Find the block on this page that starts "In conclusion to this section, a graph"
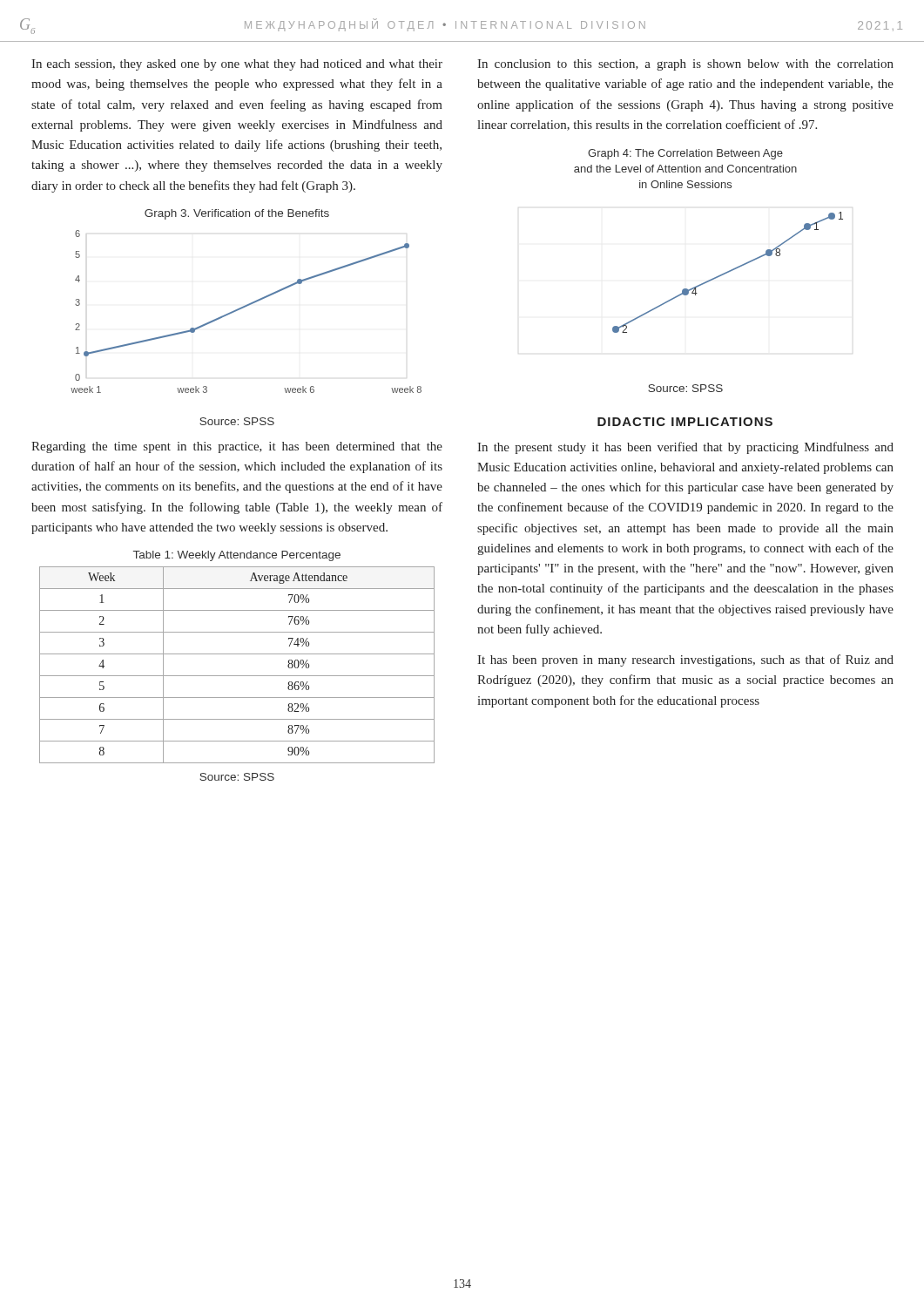This screenshot has width=924, height=1307. pyautogui.click(x=685, y=94)
